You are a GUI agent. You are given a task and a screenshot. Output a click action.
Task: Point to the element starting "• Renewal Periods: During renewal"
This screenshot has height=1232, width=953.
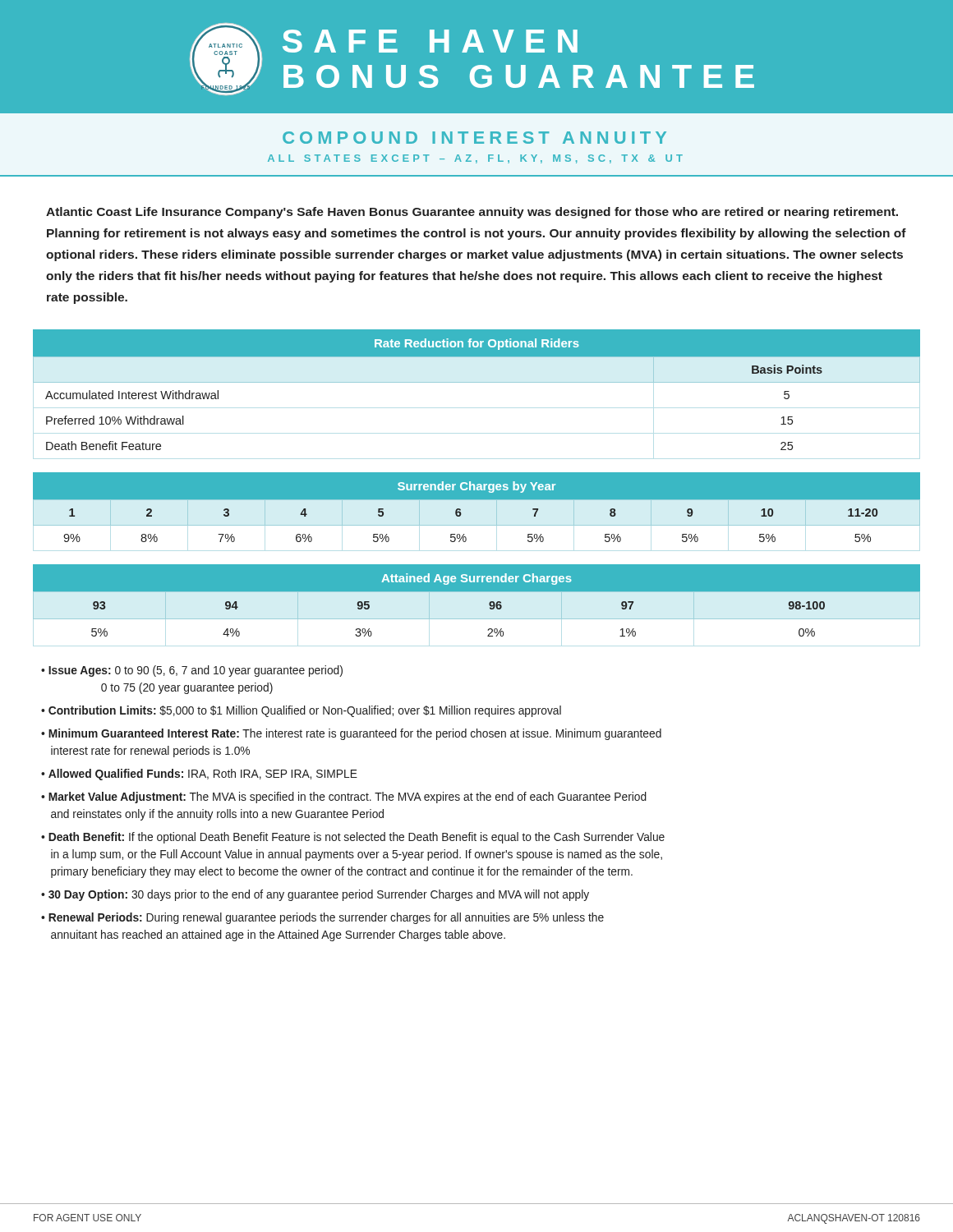point(322,926)
